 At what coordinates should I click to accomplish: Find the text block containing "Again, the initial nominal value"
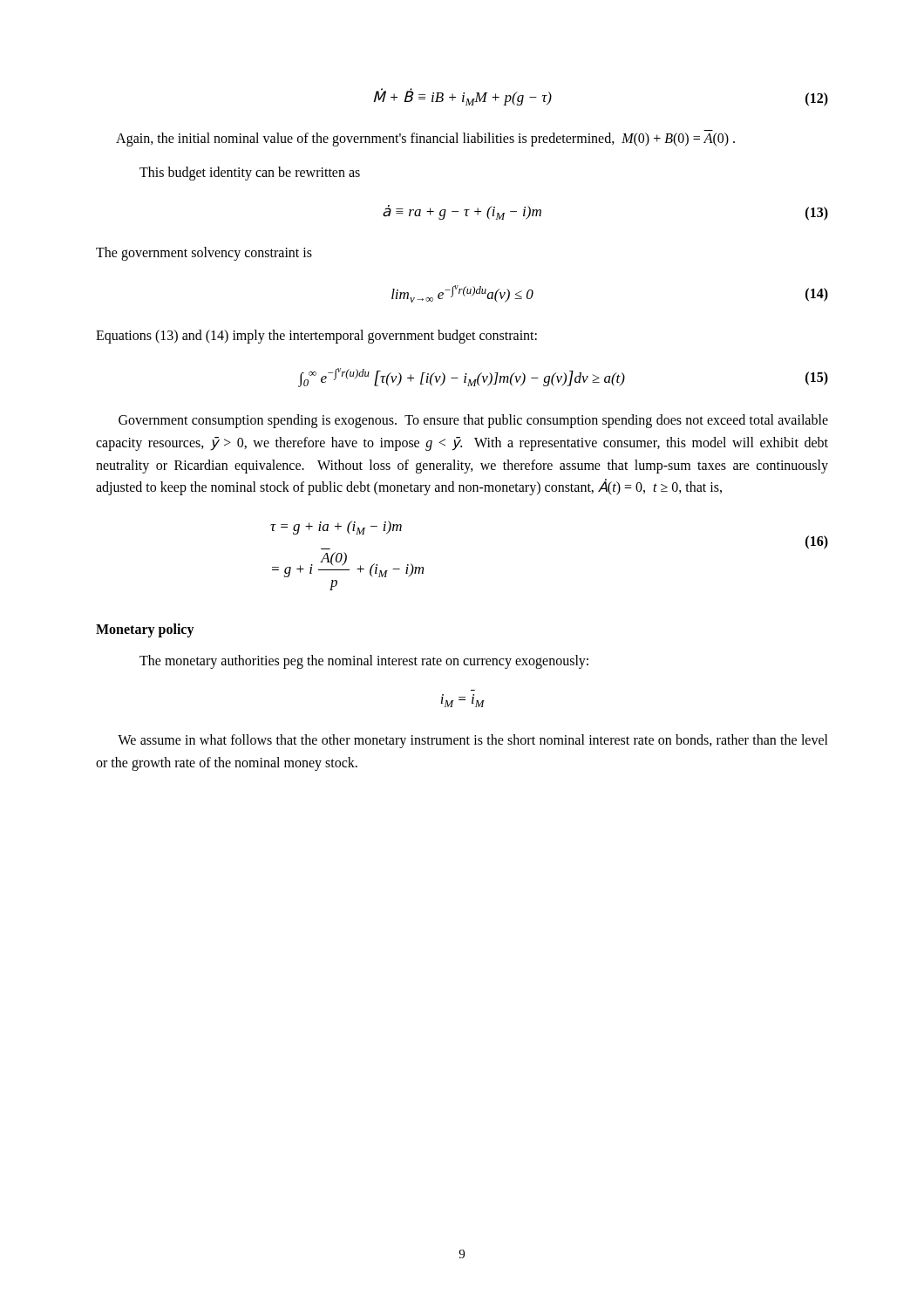coord(416,138)
